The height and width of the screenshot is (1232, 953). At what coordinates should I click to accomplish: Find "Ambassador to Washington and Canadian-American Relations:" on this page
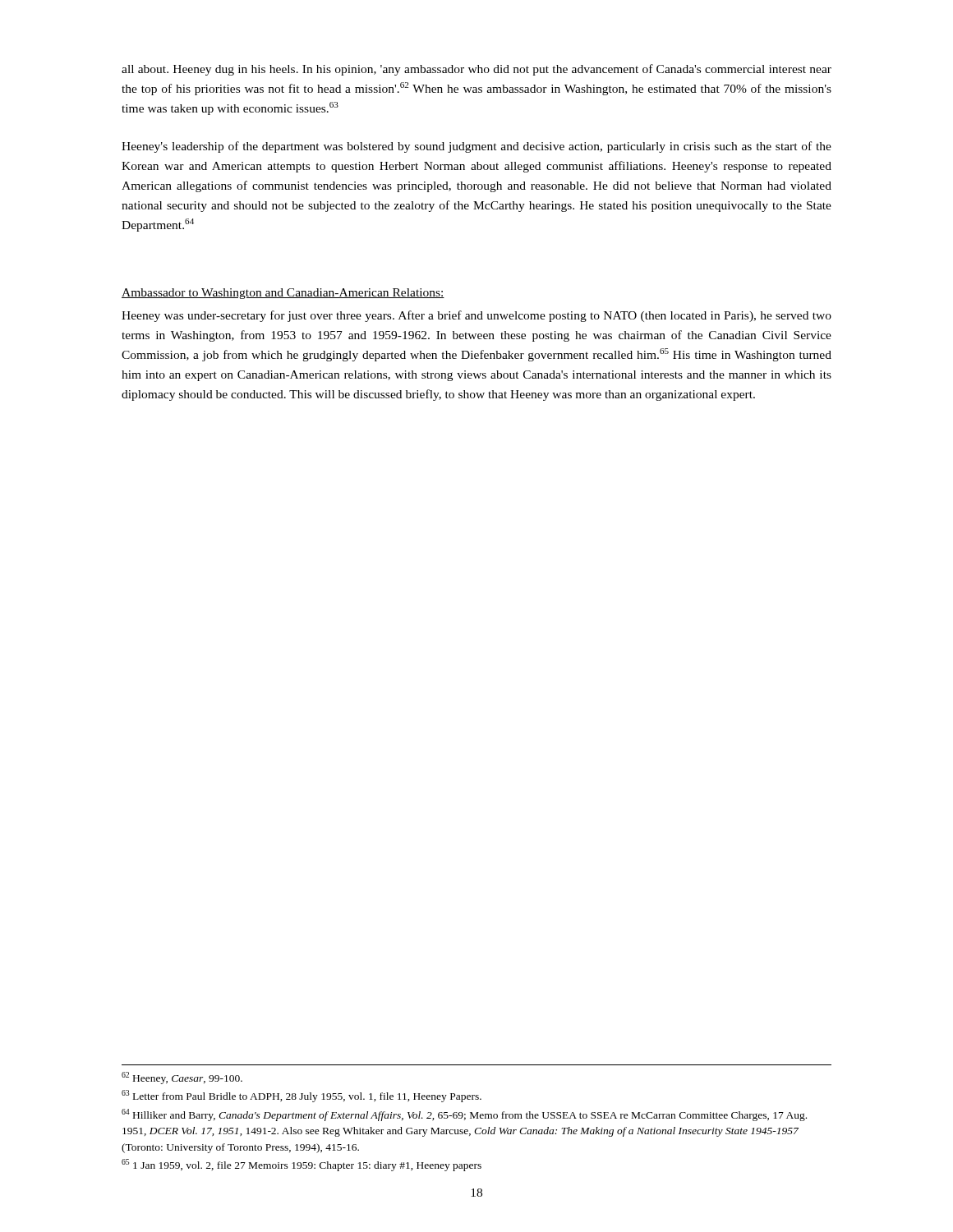click(x=283, y=292)
